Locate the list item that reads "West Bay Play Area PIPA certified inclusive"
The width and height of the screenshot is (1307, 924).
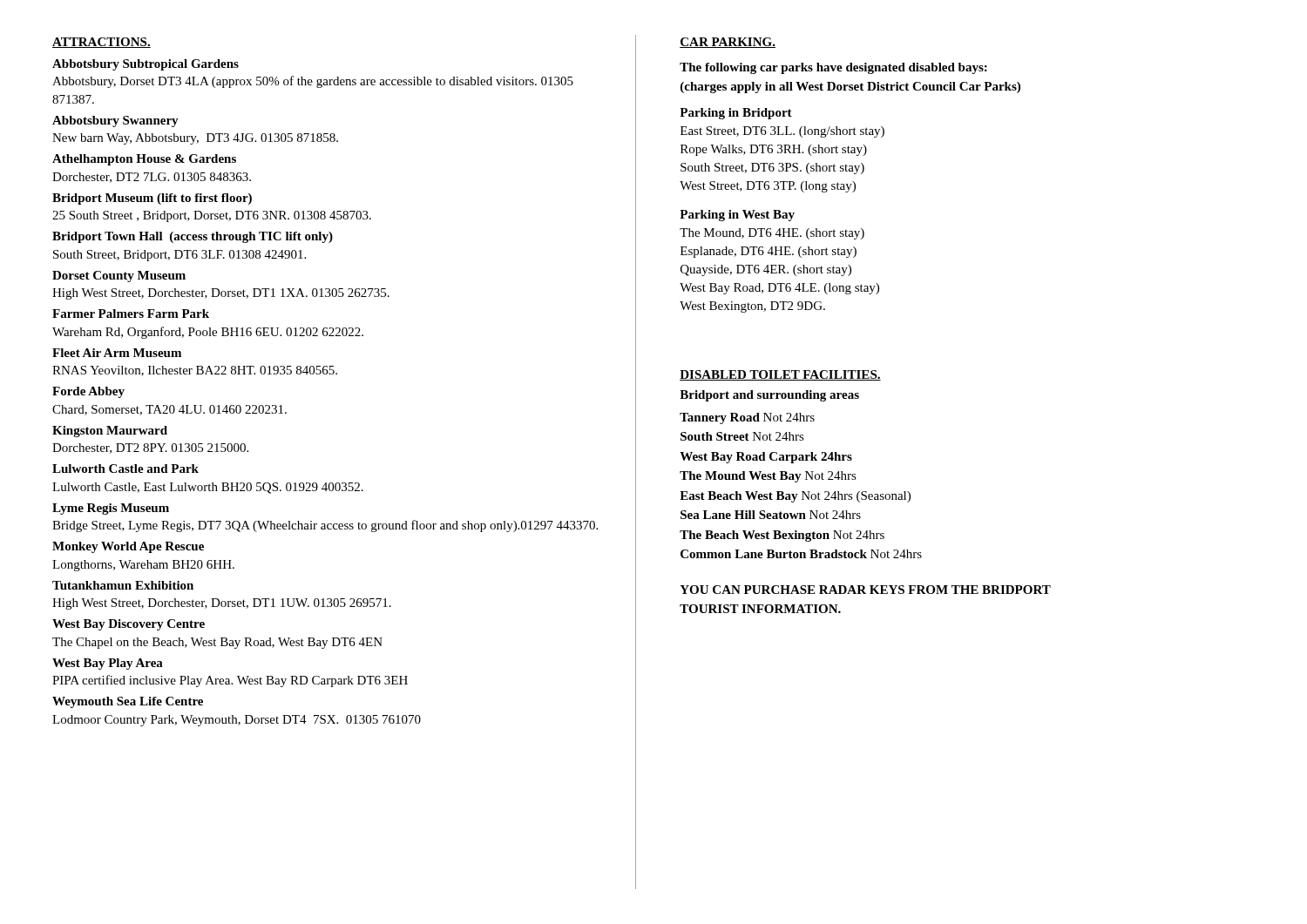[230, 671]
